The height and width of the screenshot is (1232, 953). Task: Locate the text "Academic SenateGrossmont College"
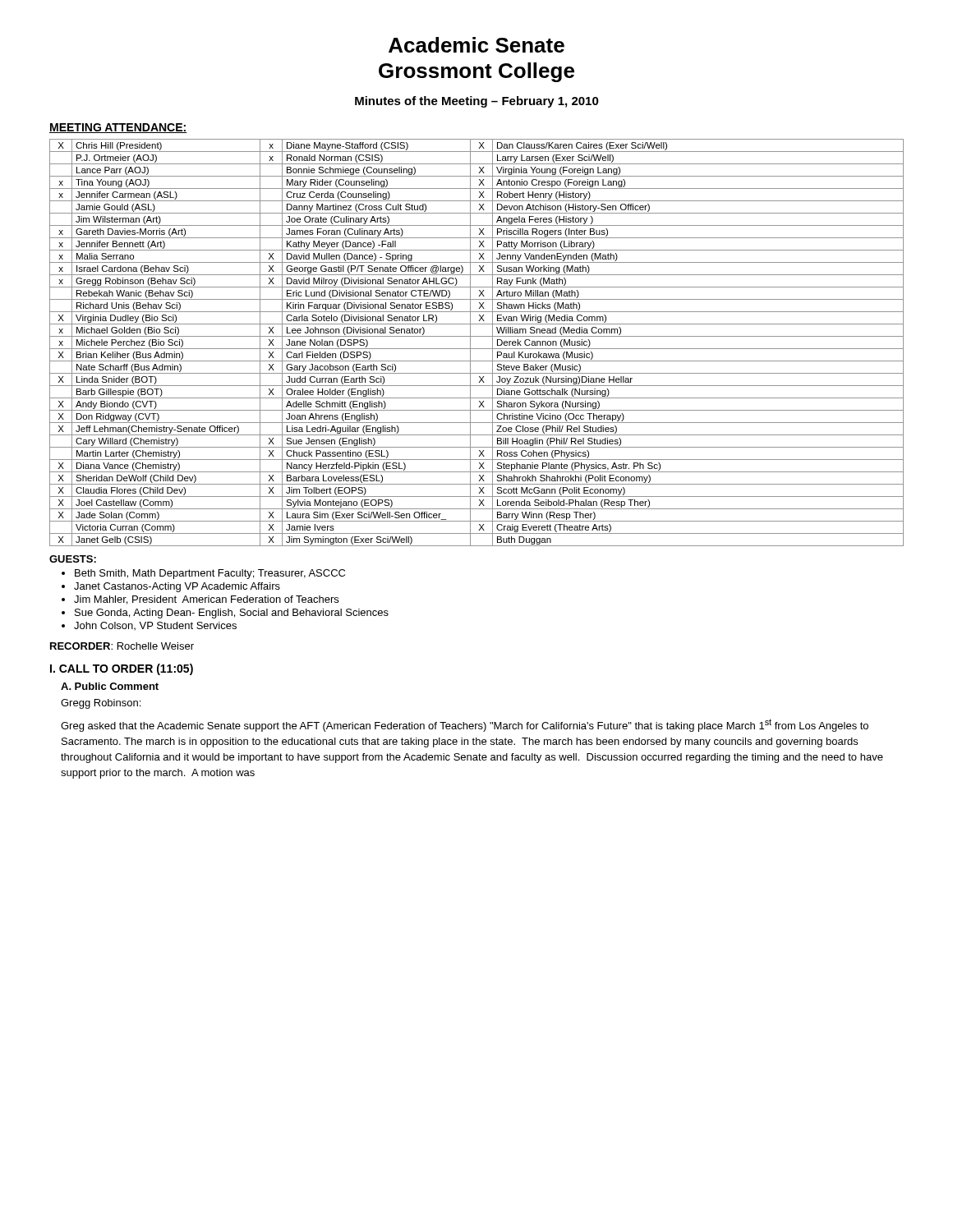point(476,58)
